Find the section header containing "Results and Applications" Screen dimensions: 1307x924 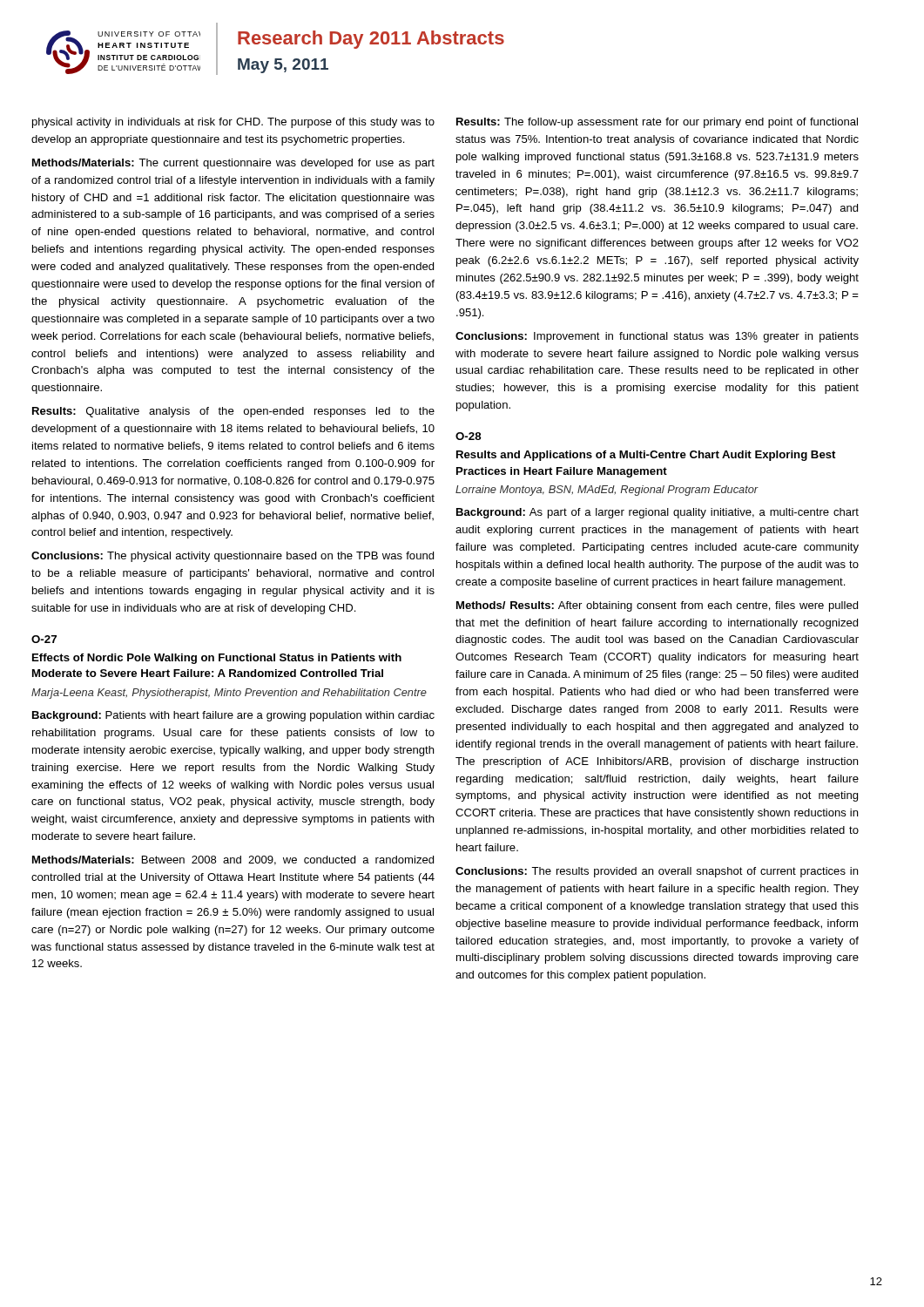[x=646, y=463]
